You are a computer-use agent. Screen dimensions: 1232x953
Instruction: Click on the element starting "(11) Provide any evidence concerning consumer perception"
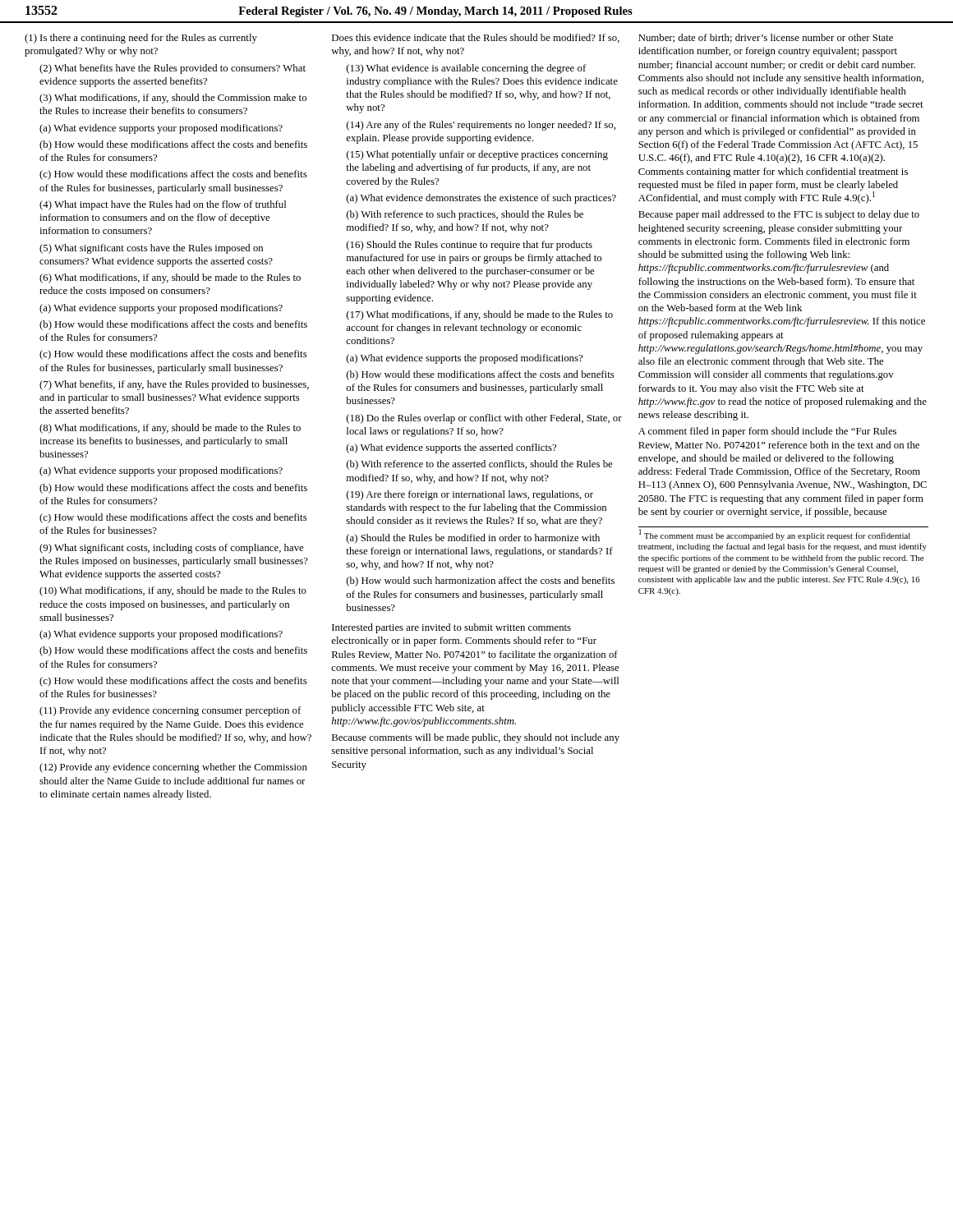point(177,731)
